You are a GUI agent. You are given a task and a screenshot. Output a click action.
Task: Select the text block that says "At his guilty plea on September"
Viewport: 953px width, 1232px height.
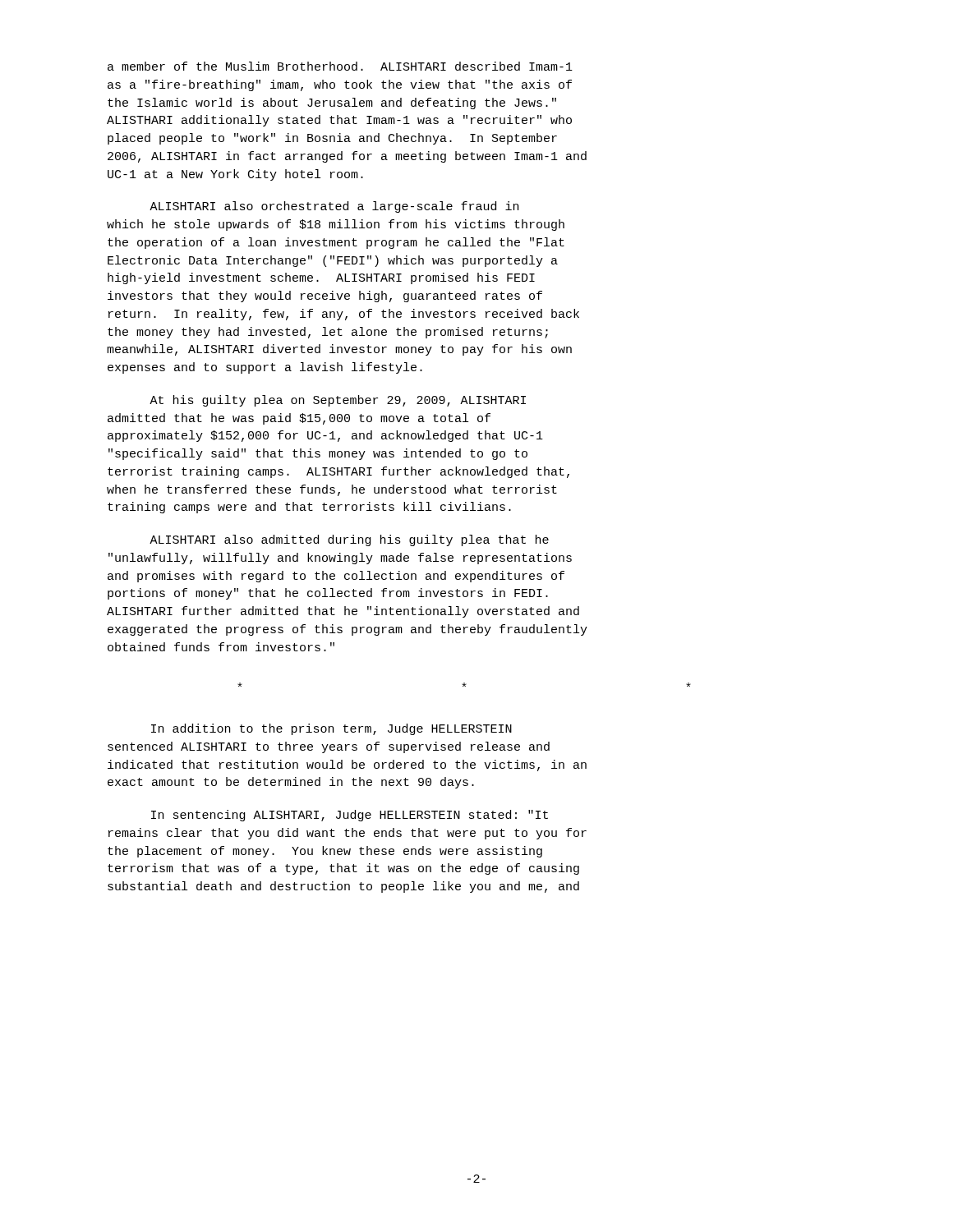tap(476, 455)
